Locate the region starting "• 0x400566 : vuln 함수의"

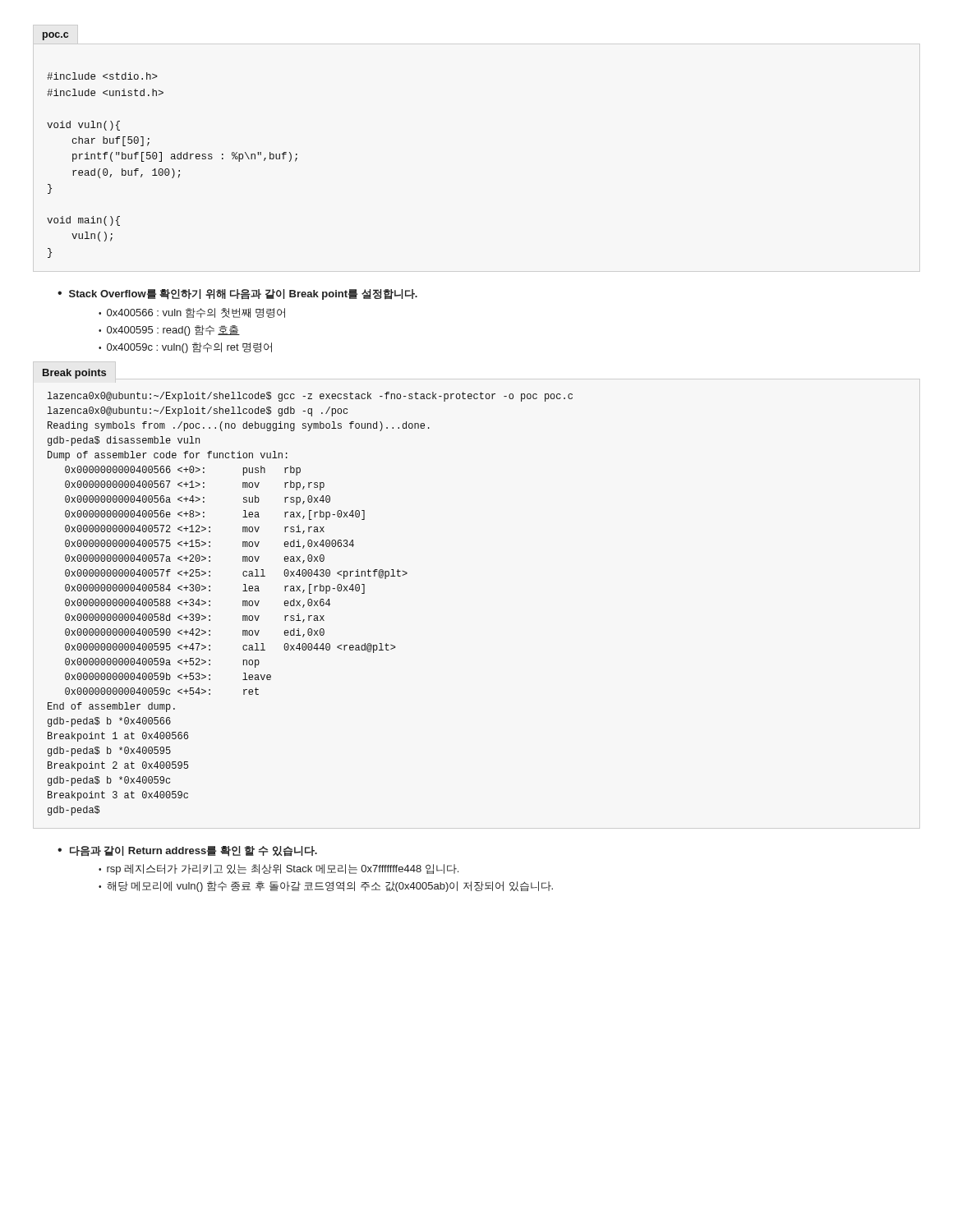[x=193, y=313]
